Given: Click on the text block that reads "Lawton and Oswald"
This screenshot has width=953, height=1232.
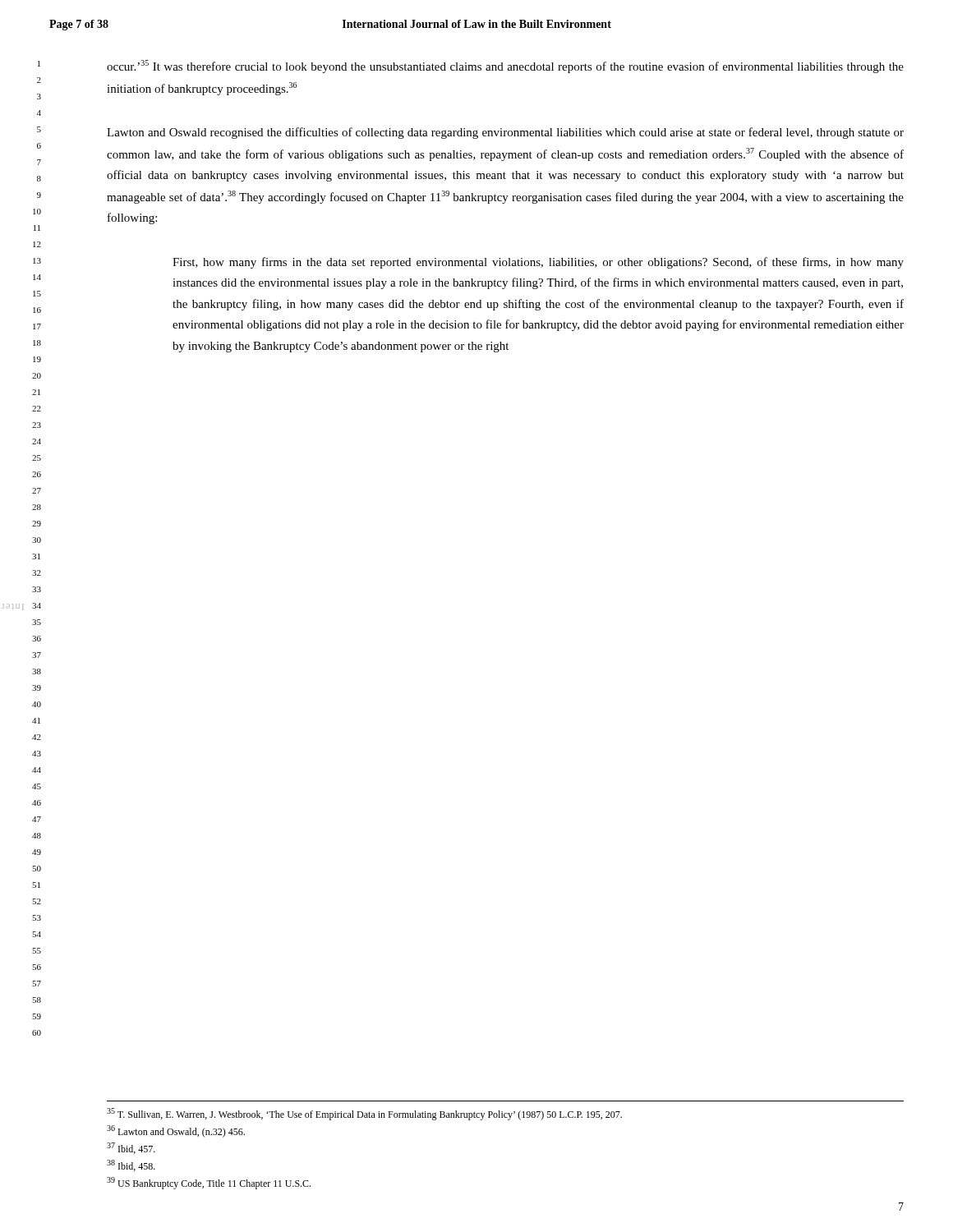Looking at the screenshot, I should 505,175.
